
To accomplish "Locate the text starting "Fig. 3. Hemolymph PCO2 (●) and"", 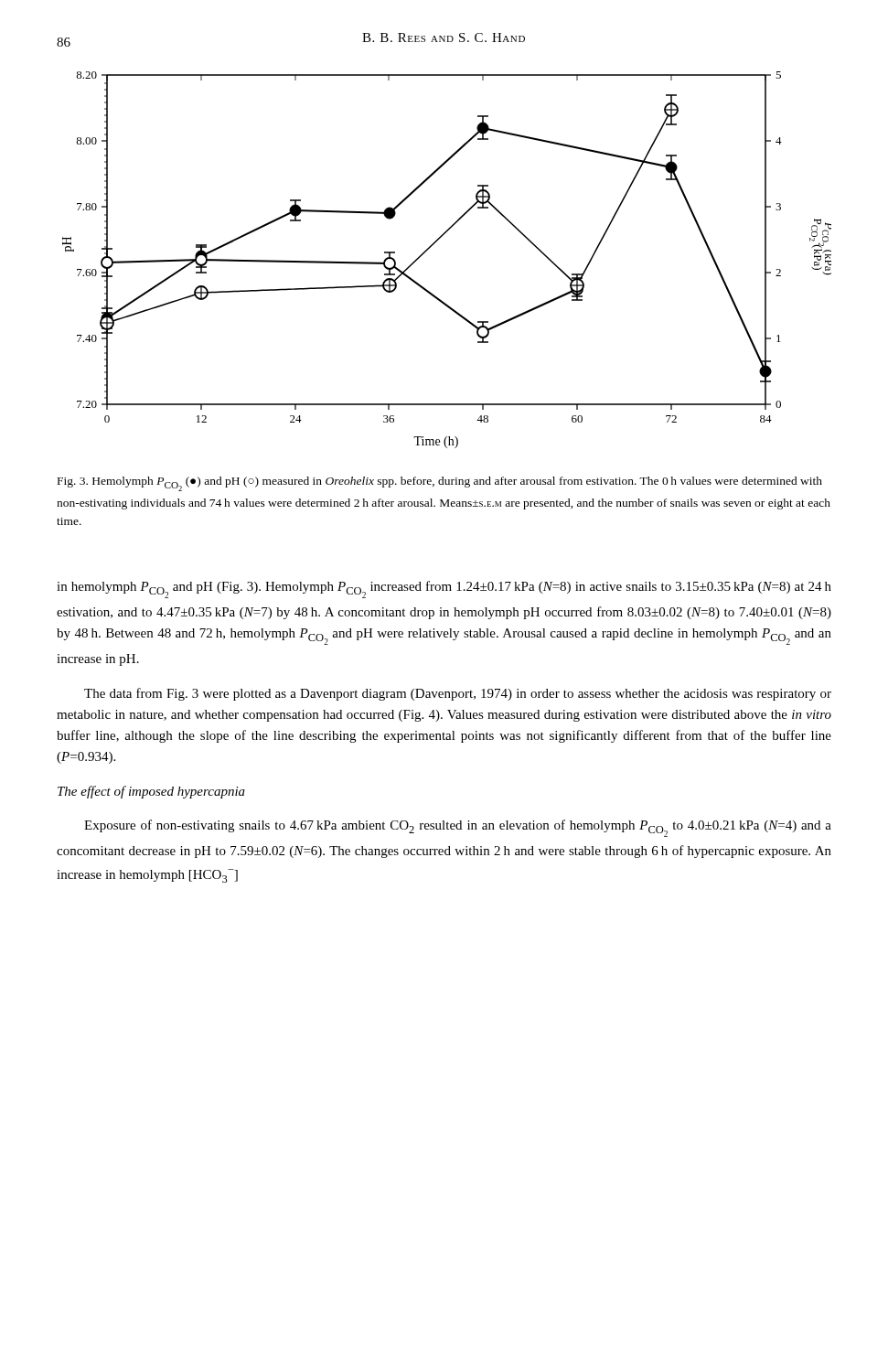I will 444,501.
